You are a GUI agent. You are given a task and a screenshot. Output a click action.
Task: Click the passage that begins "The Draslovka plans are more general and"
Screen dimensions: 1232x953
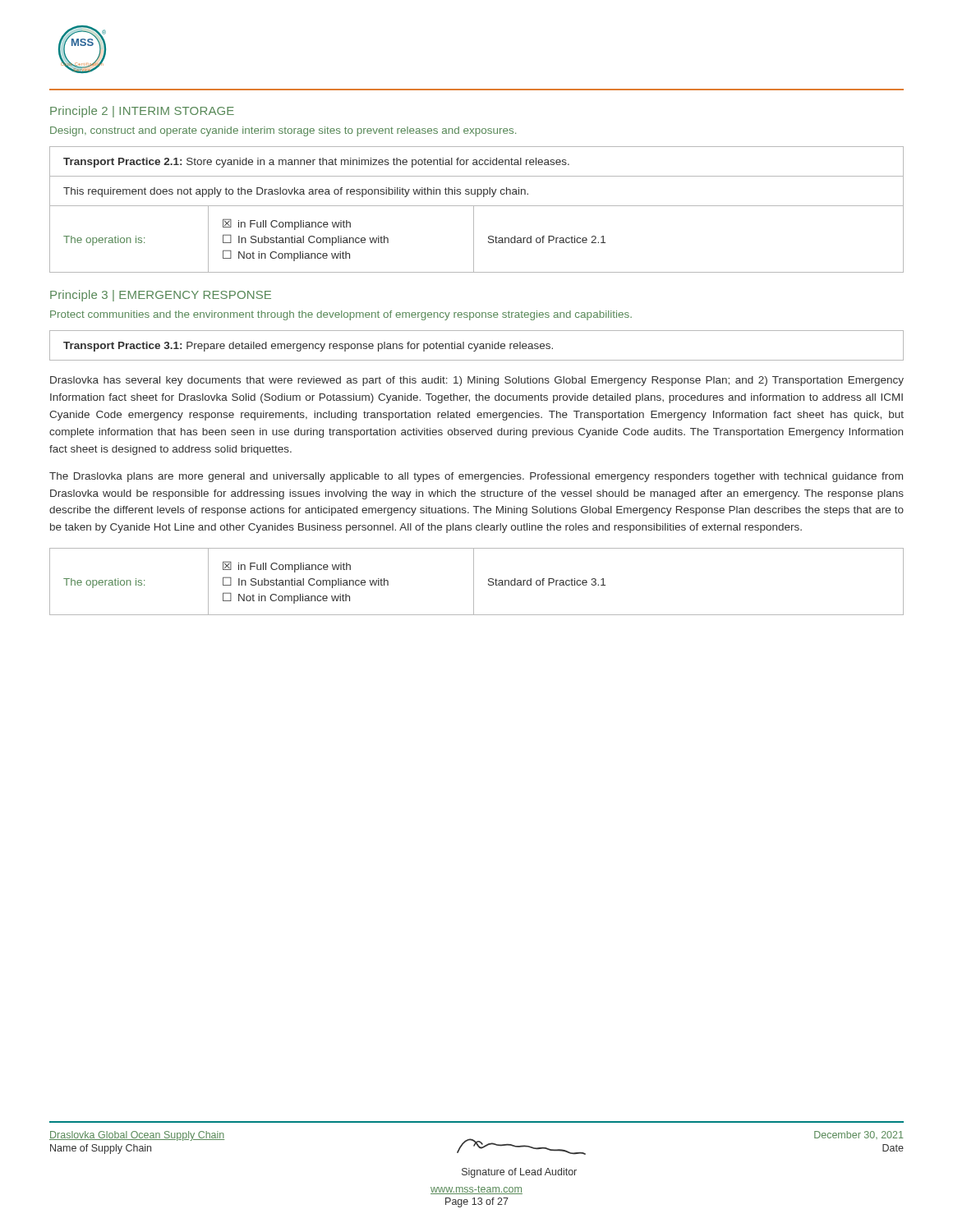tap(476, 501)
